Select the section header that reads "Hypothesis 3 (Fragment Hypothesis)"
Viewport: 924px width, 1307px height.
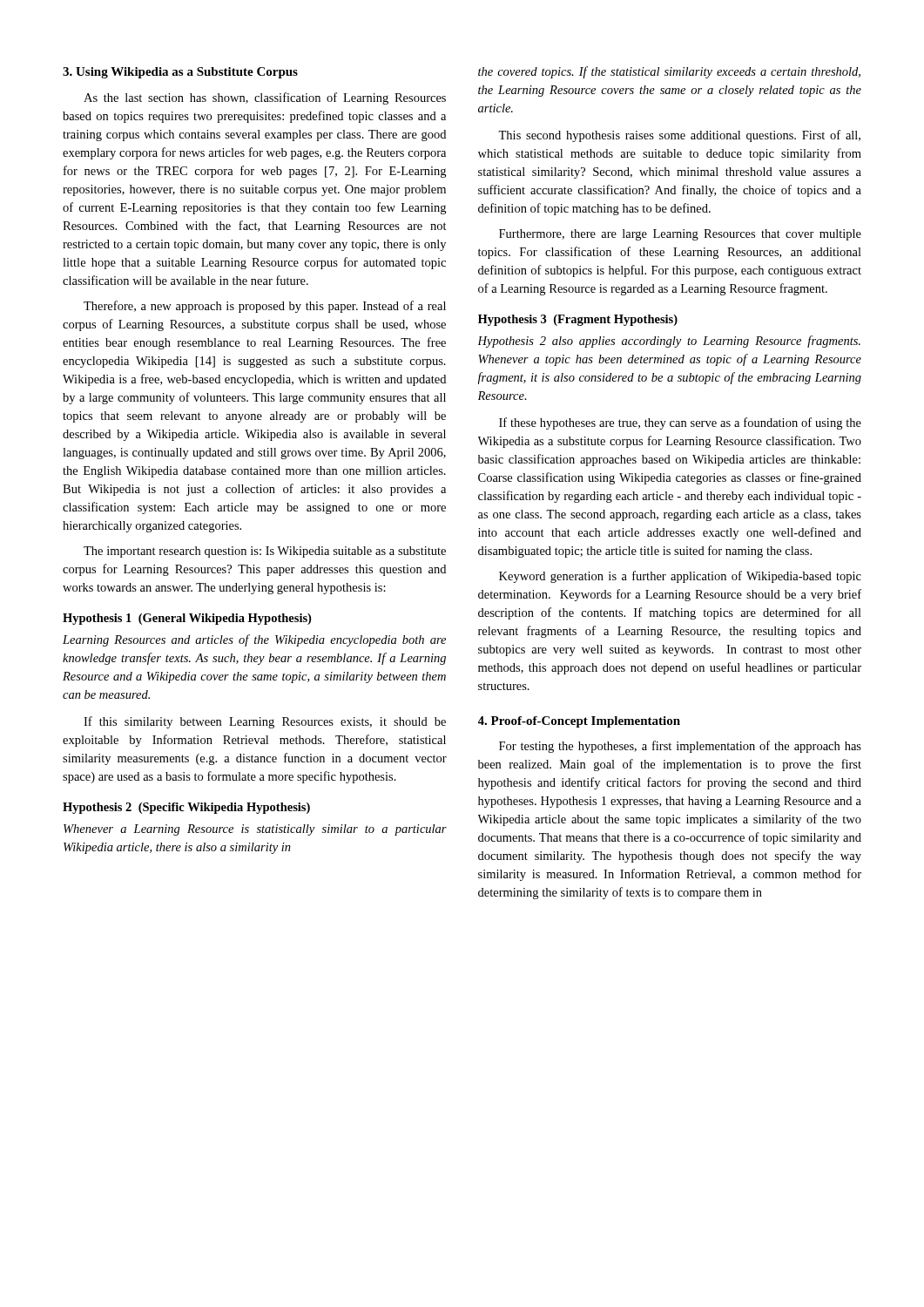(669, 320)
